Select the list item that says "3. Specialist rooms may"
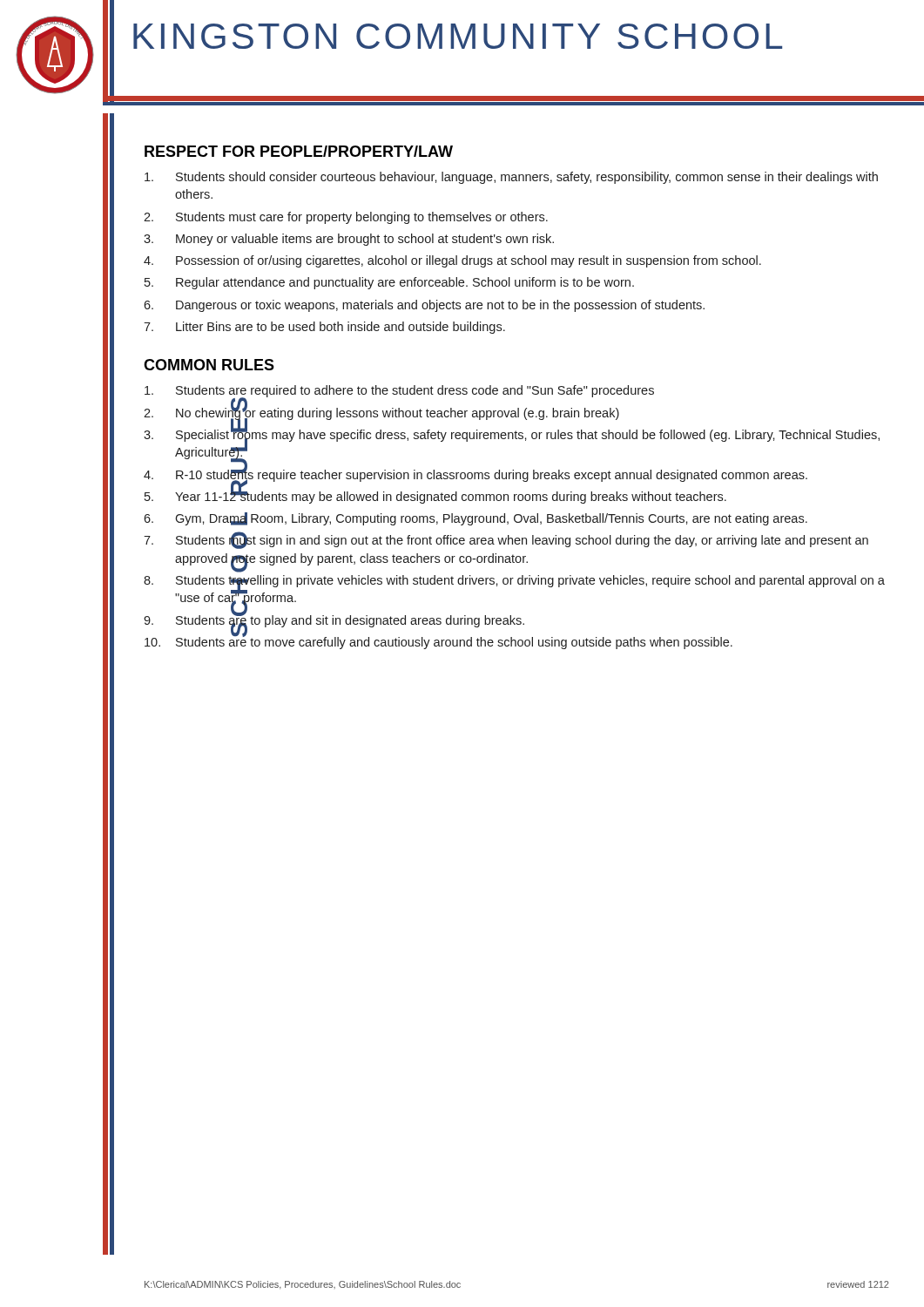Image resolution: width=924 pixels, height=1307 pixels. (x=516, y=444)
